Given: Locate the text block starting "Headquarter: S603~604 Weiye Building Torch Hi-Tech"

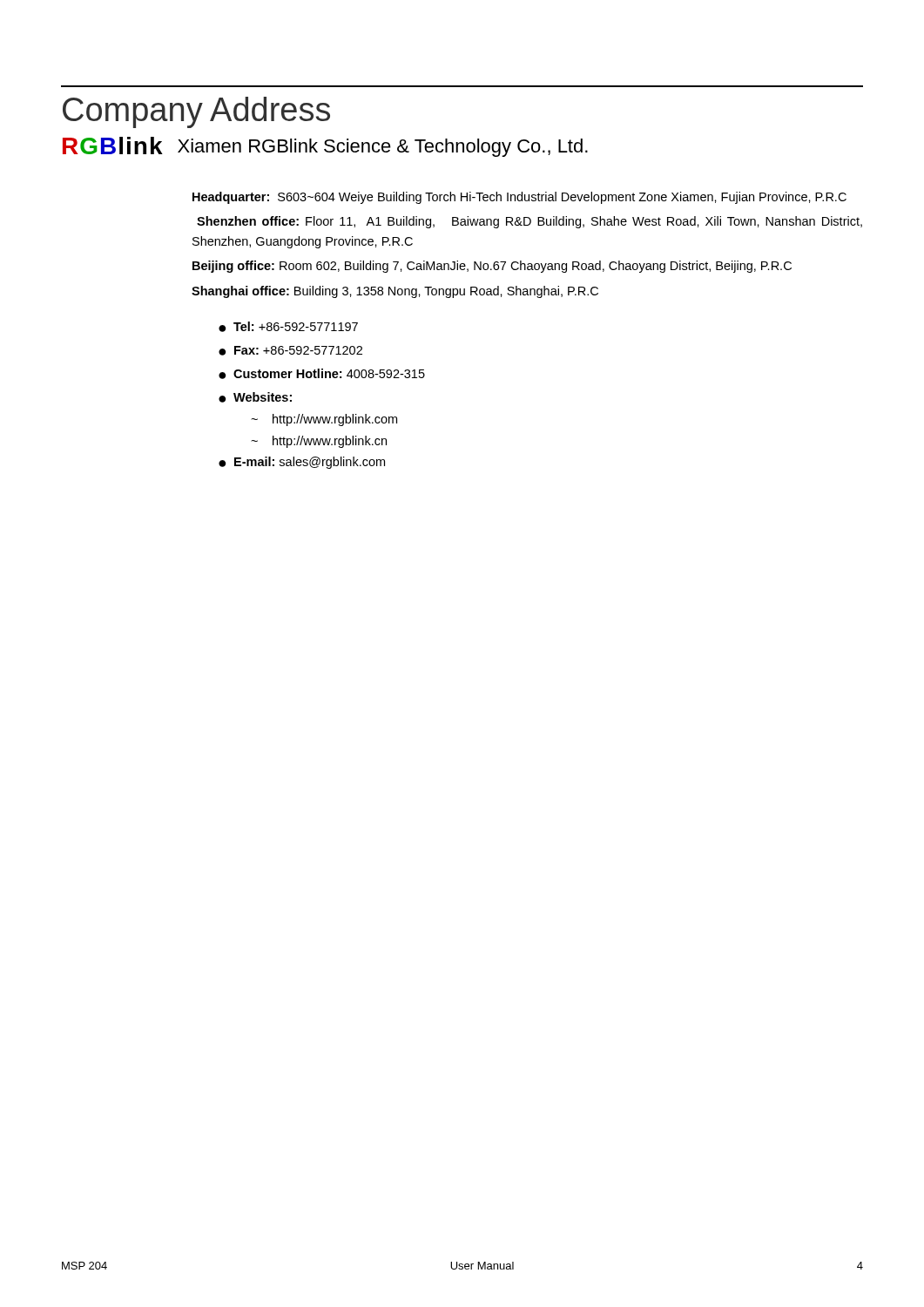Looking at the screenshot, I should pyautogui.click(x=519, y=197).
